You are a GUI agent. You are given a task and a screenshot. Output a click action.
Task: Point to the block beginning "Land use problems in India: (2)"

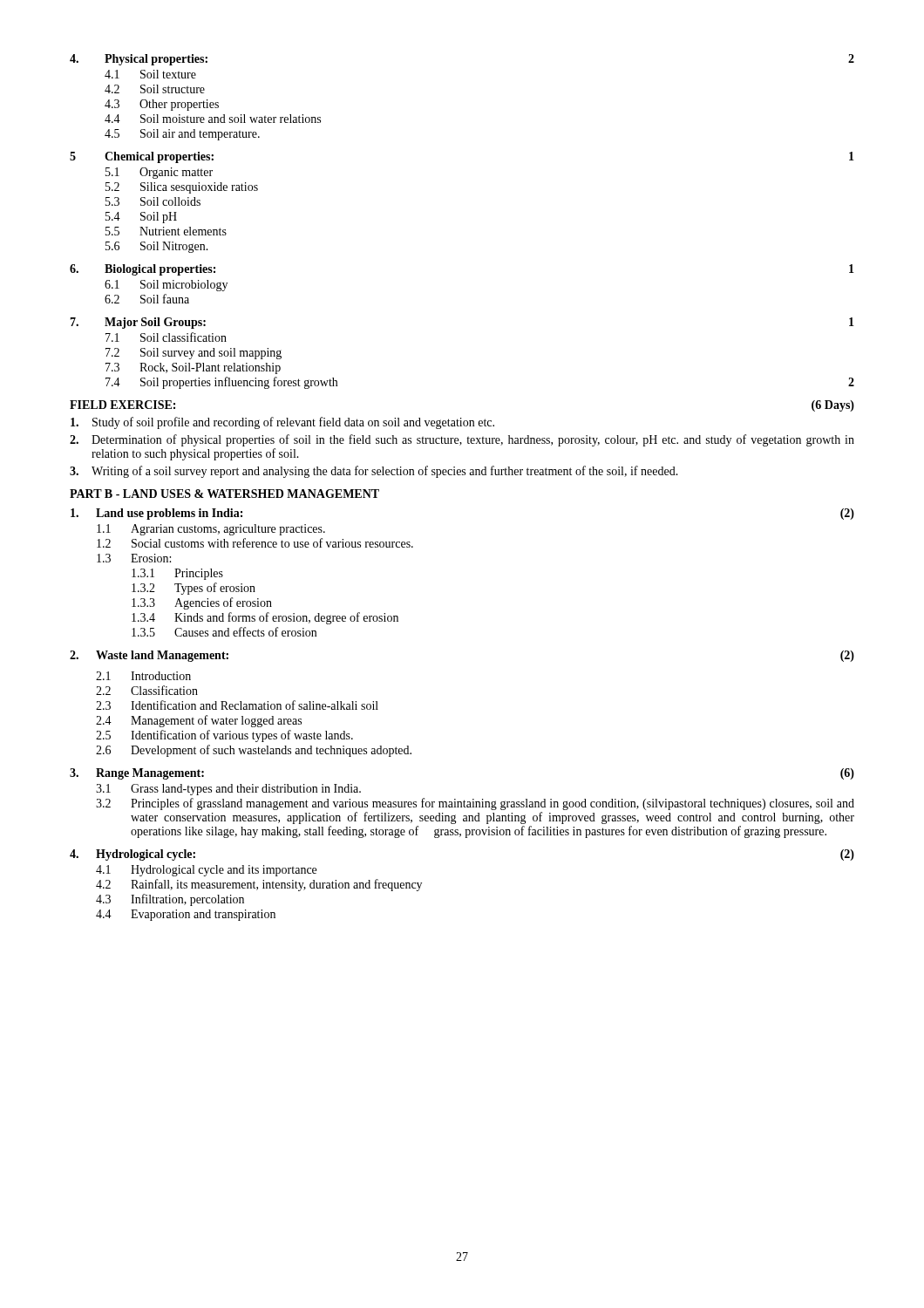(x=159, y=514)
